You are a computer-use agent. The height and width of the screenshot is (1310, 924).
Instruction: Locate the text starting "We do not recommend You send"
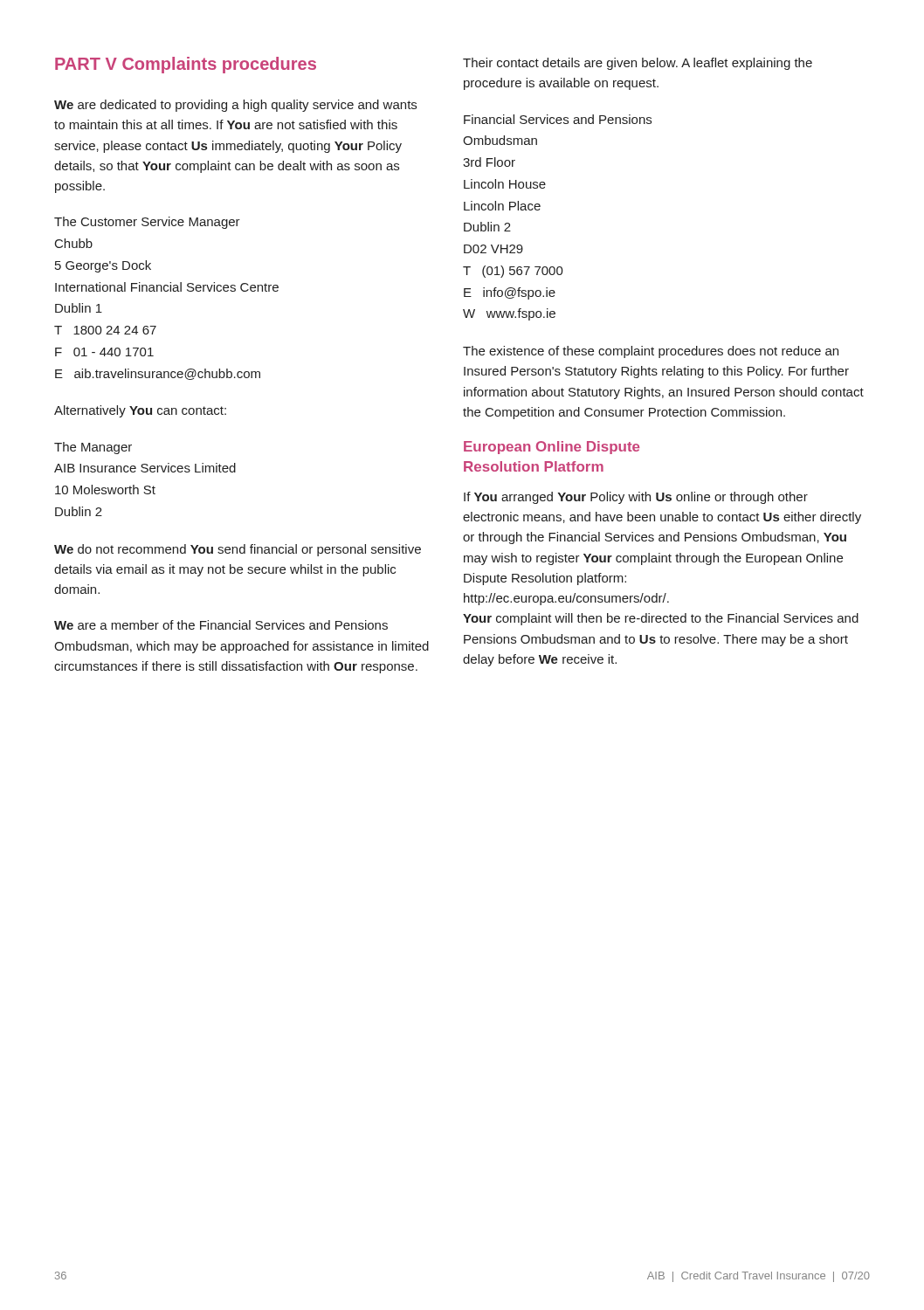coord(238,569)
